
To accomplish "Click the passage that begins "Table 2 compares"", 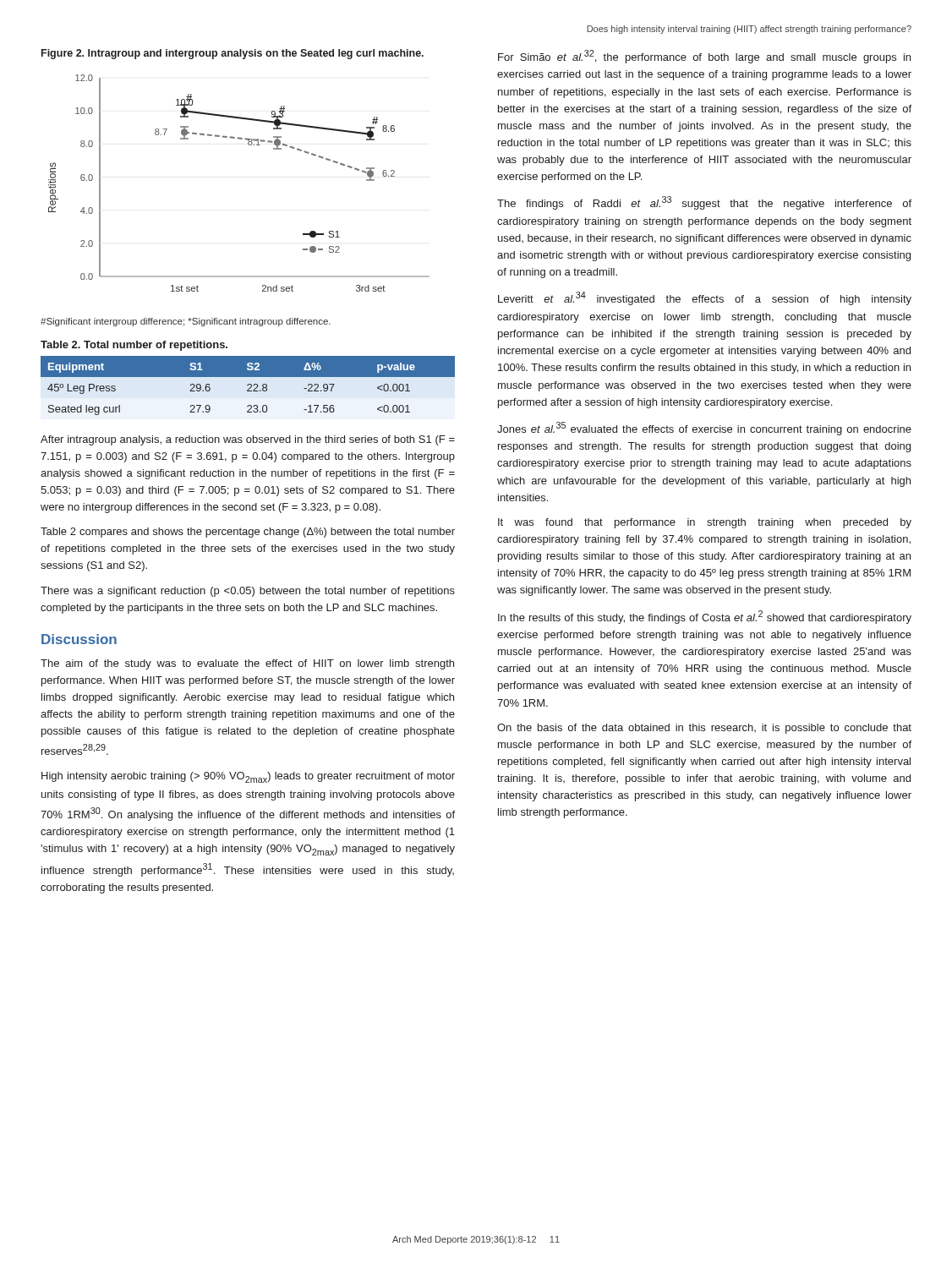I will click(248, 548).
